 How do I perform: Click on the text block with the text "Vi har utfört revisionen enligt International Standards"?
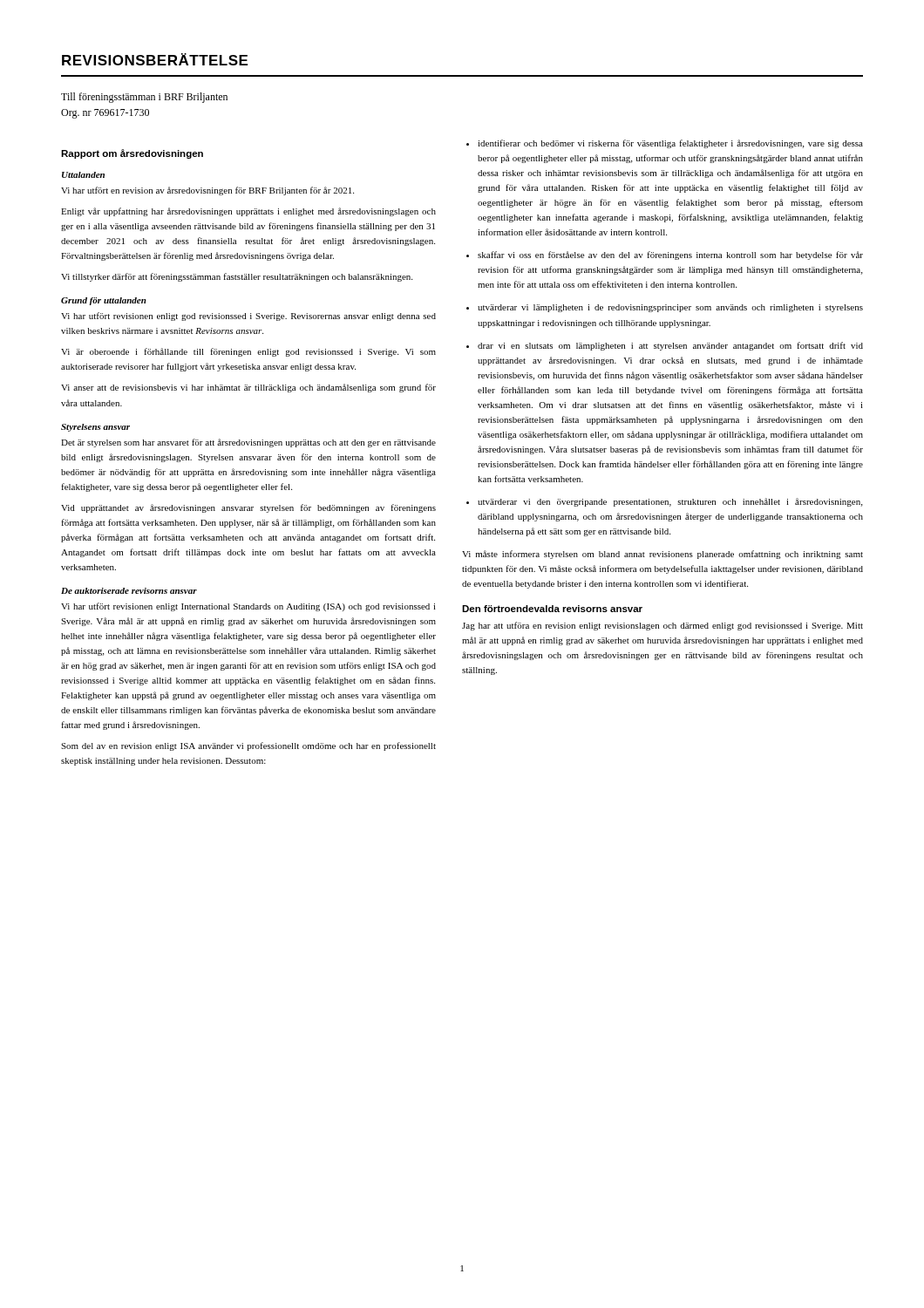(x=248, y=666)
